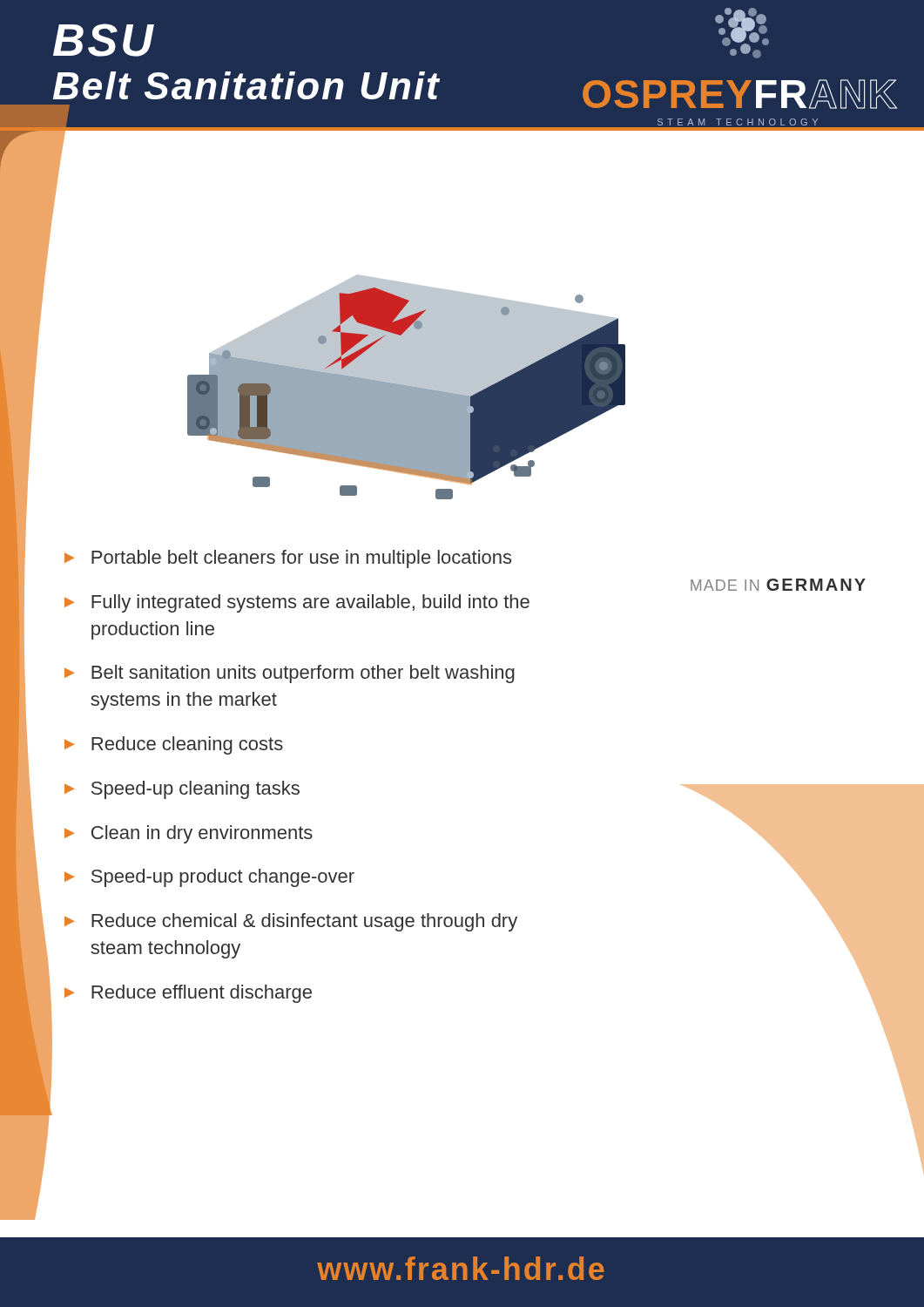Viewport: 924px width, 1307px height.
Task: Click on the text block starting "► Reduce chemical & disinfectant"
Action: pos(289,935)
